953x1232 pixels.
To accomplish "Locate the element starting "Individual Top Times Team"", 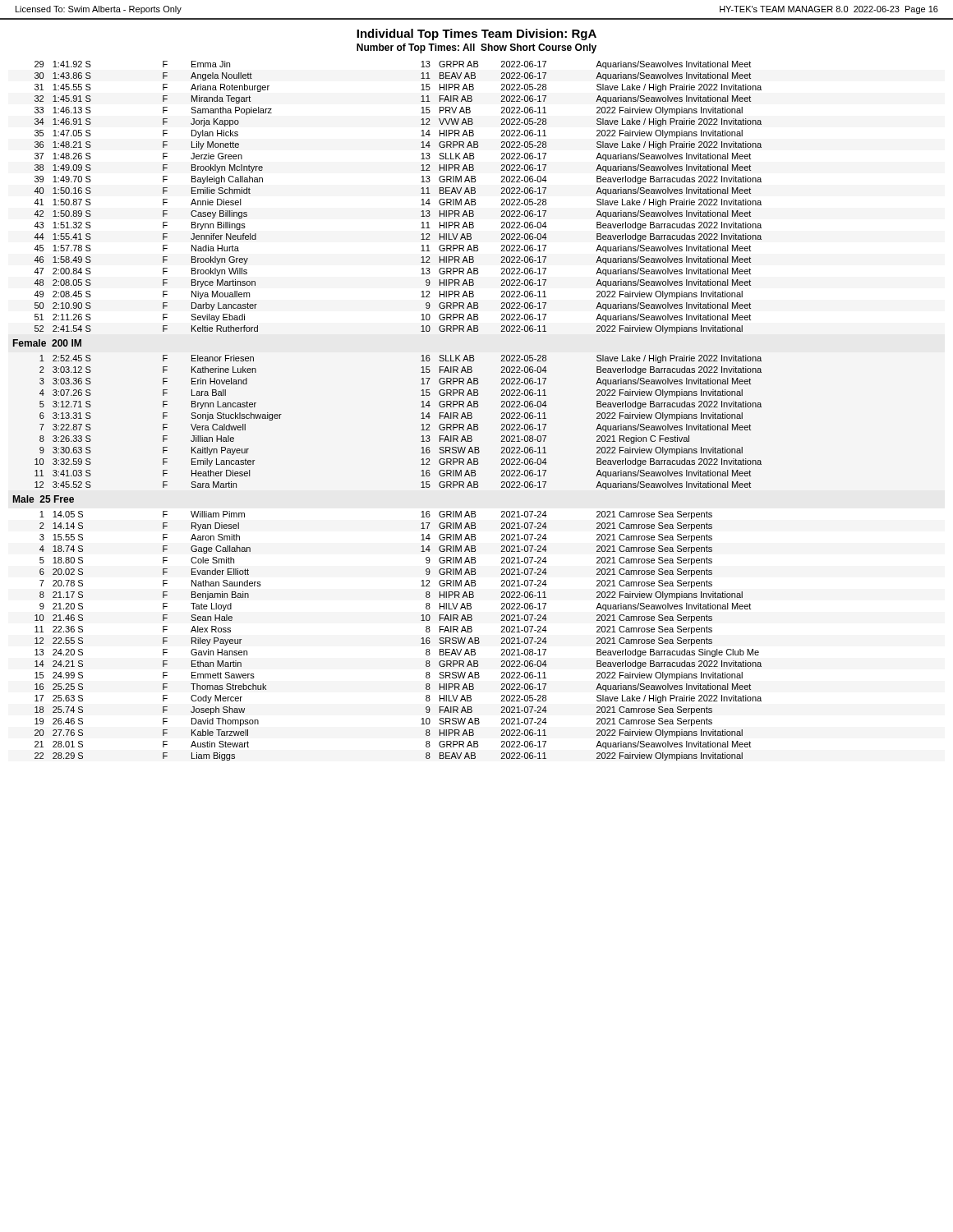I will (476, 33).
